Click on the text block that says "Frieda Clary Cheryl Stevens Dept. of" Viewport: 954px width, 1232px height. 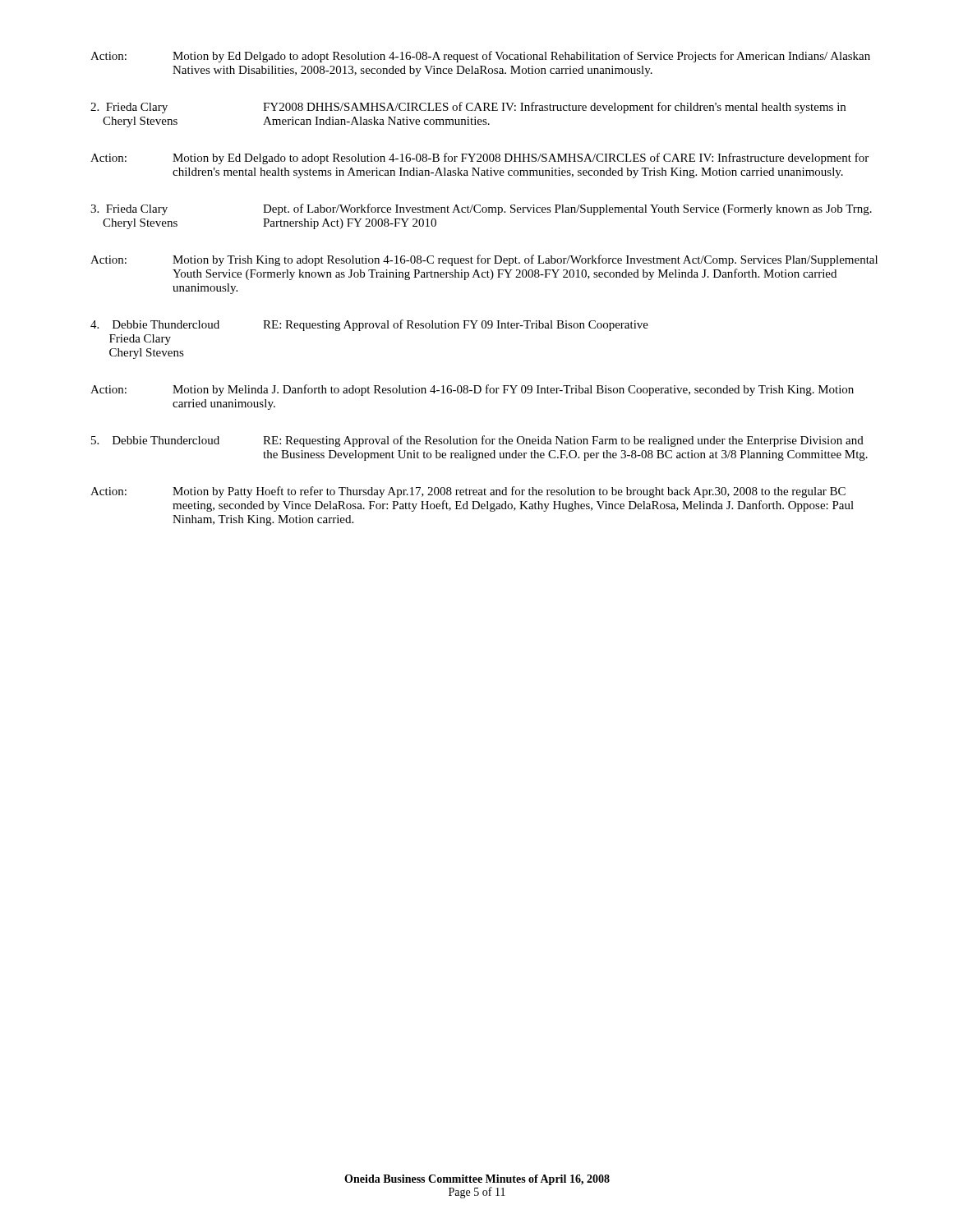485,216
